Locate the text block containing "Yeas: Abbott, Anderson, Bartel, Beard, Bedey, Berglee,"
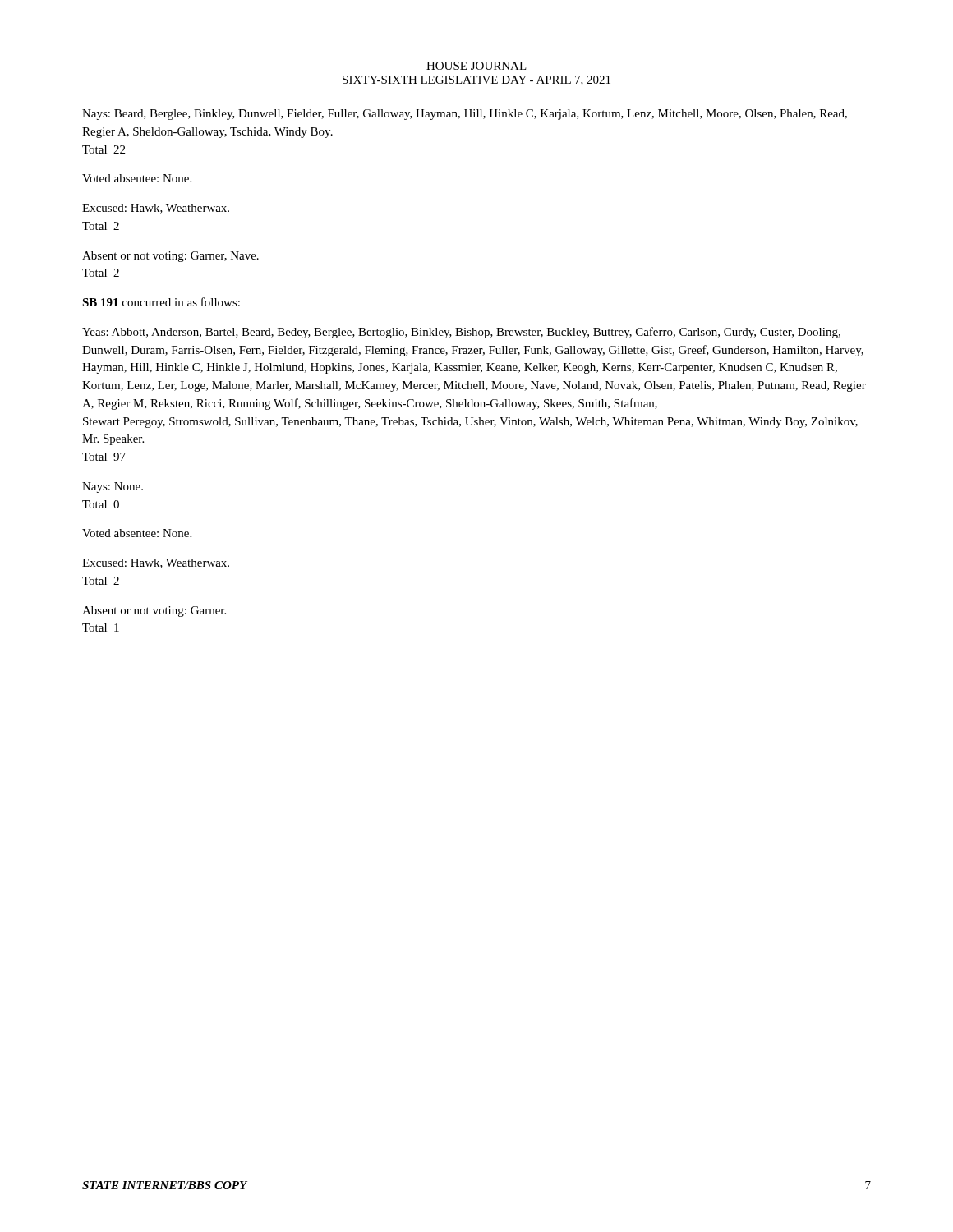The image size is (953, 1232). (x=474, y=394)
